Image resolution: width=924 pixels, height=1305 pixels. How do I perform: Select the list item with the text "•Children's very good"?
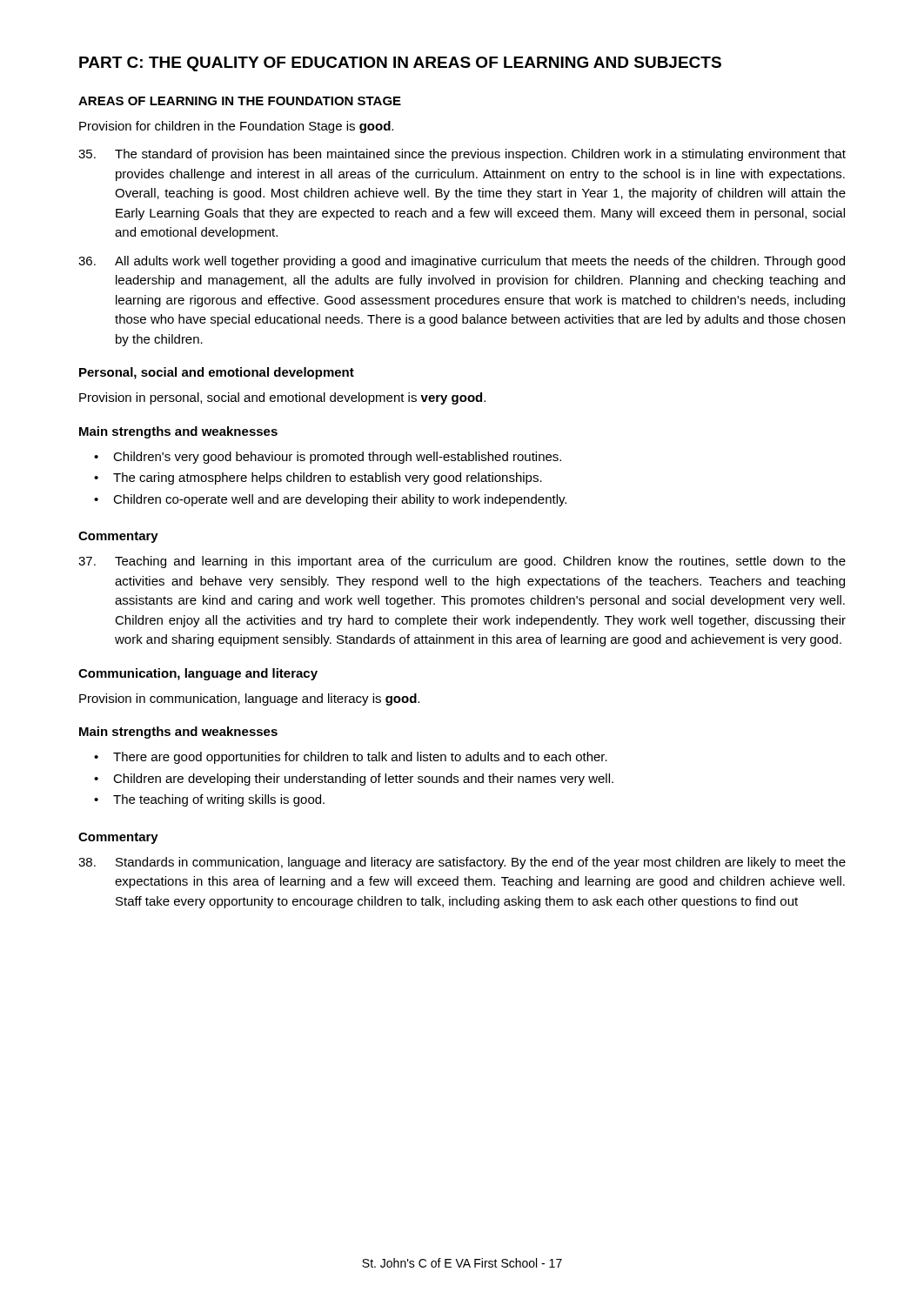pyautogui.click(x=328, y=457)
